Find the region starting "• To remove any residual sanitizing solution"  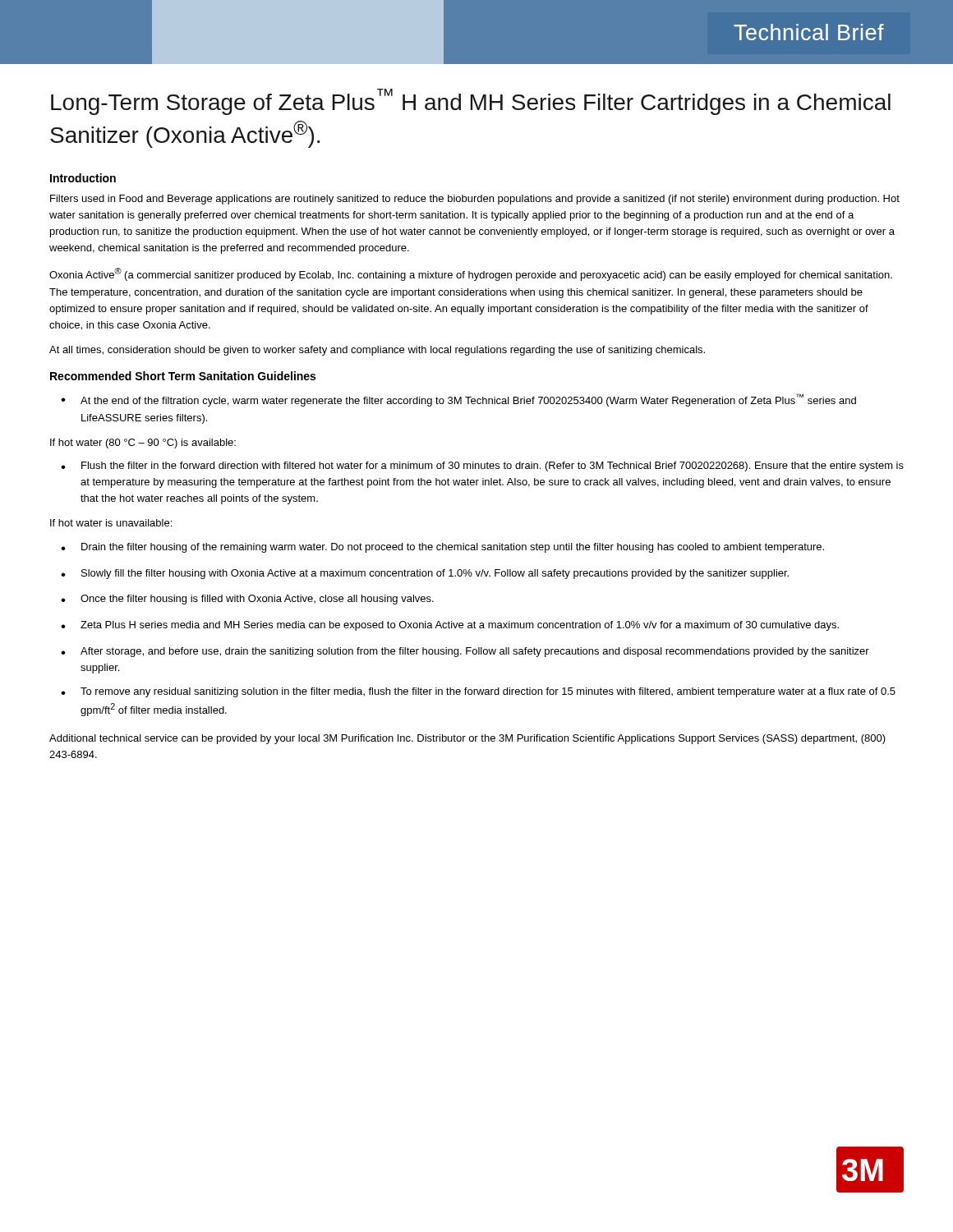point(482,701)
